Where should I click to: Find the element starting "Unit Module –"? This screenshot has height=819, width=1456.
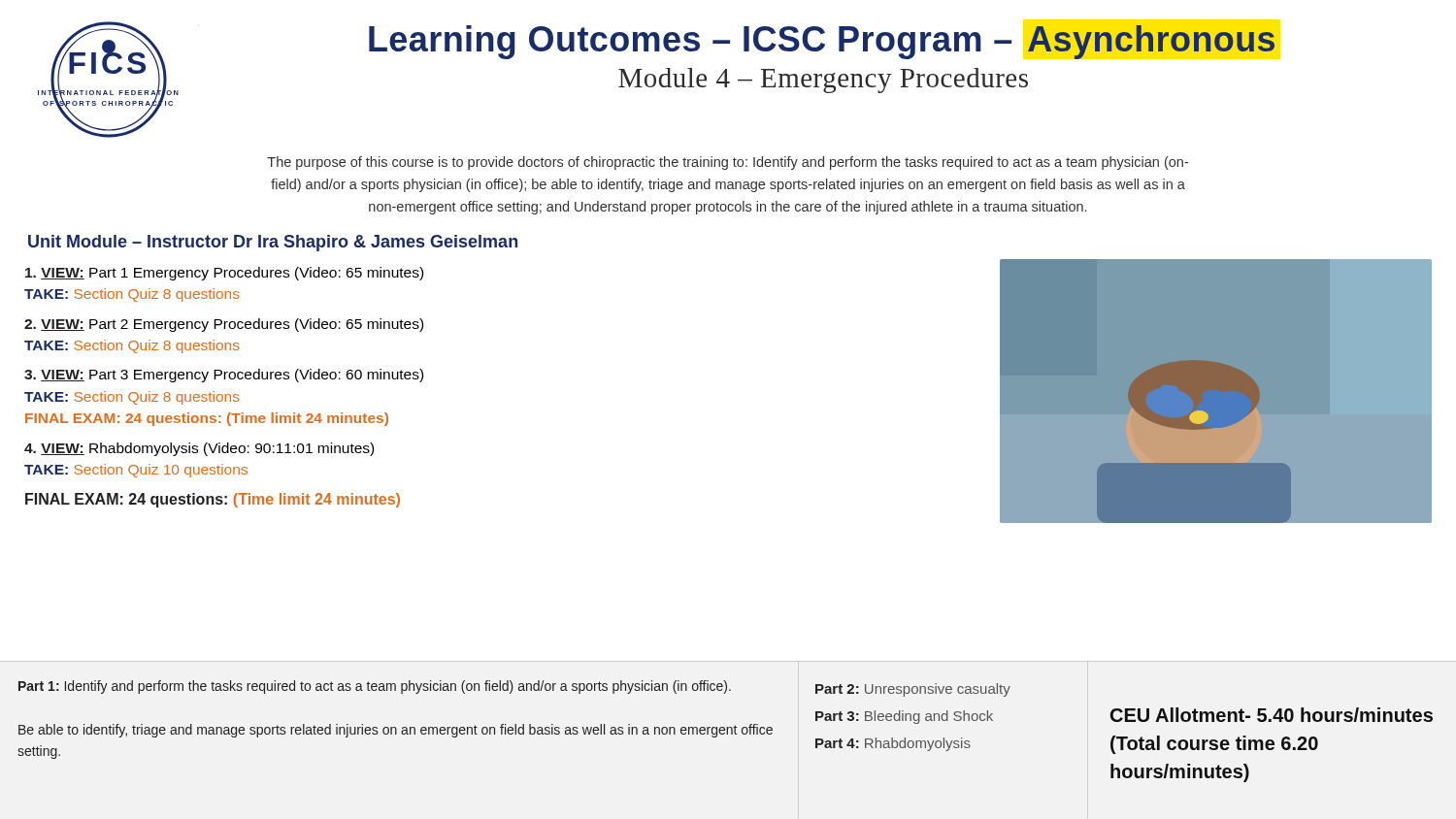(x=273, y=241)
